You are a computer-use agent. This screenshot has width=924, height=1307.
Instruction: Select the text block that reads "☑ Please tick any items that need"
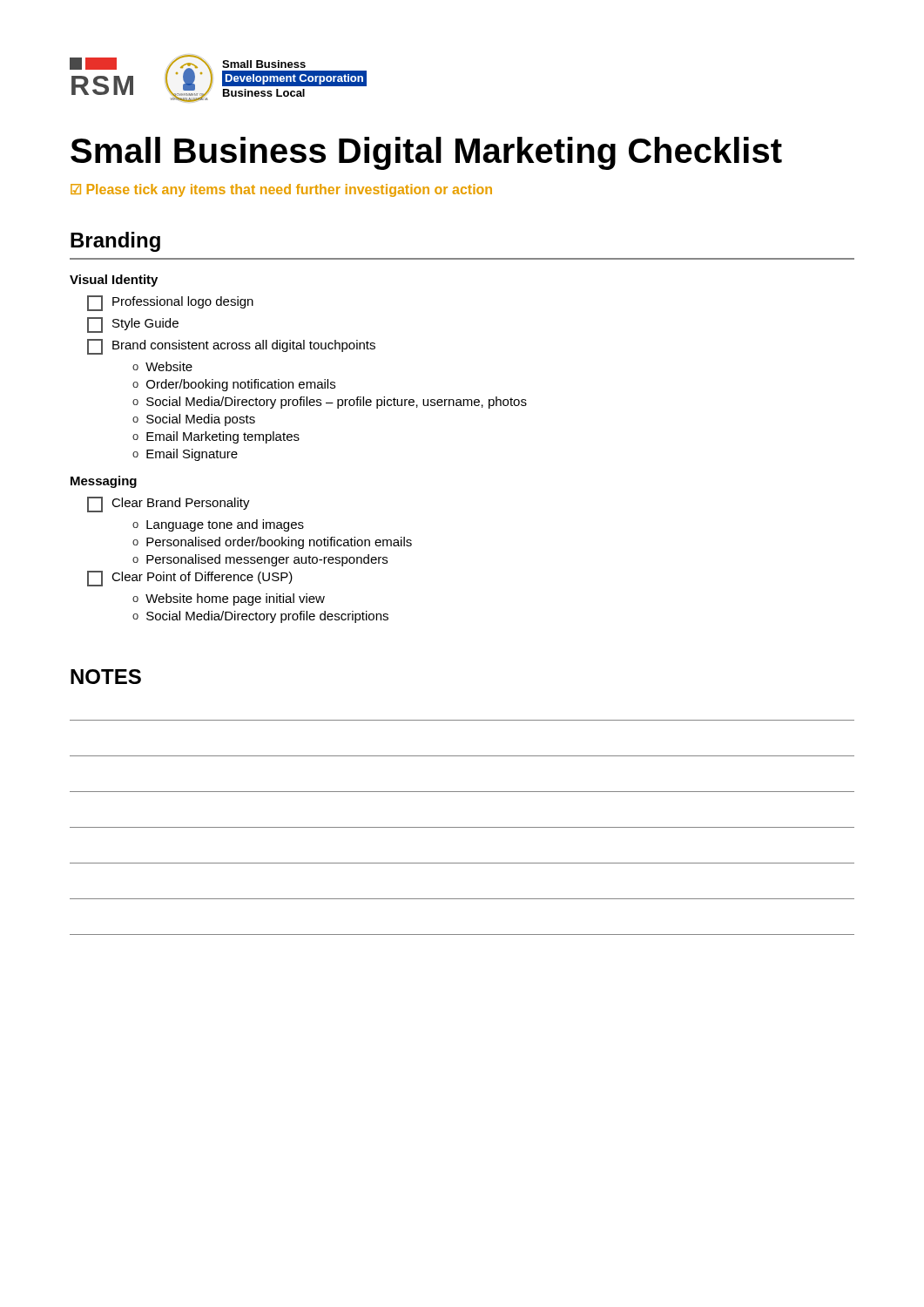(281, 190)
